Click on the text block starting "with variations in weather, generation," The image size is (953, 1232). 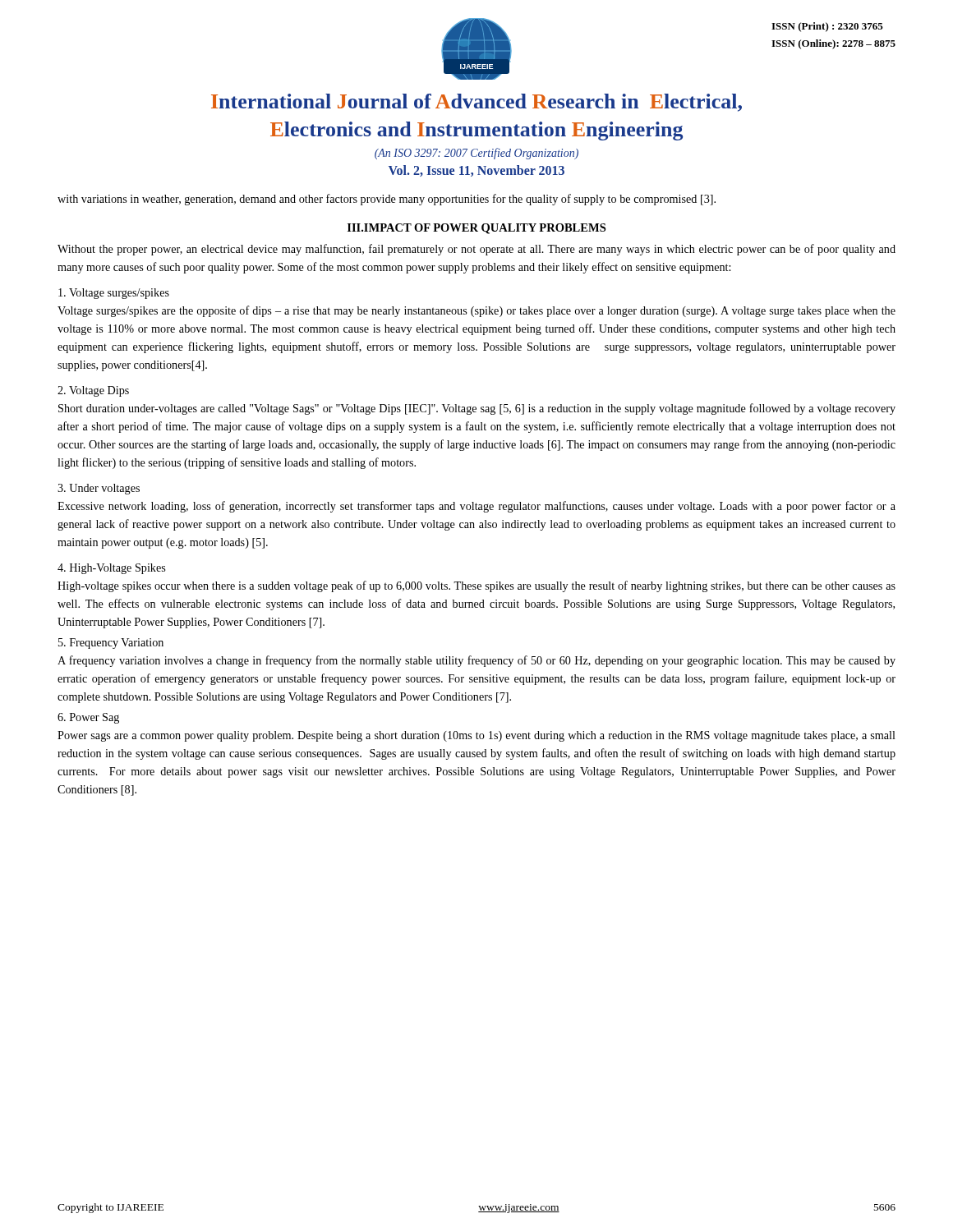click(387, 198)
